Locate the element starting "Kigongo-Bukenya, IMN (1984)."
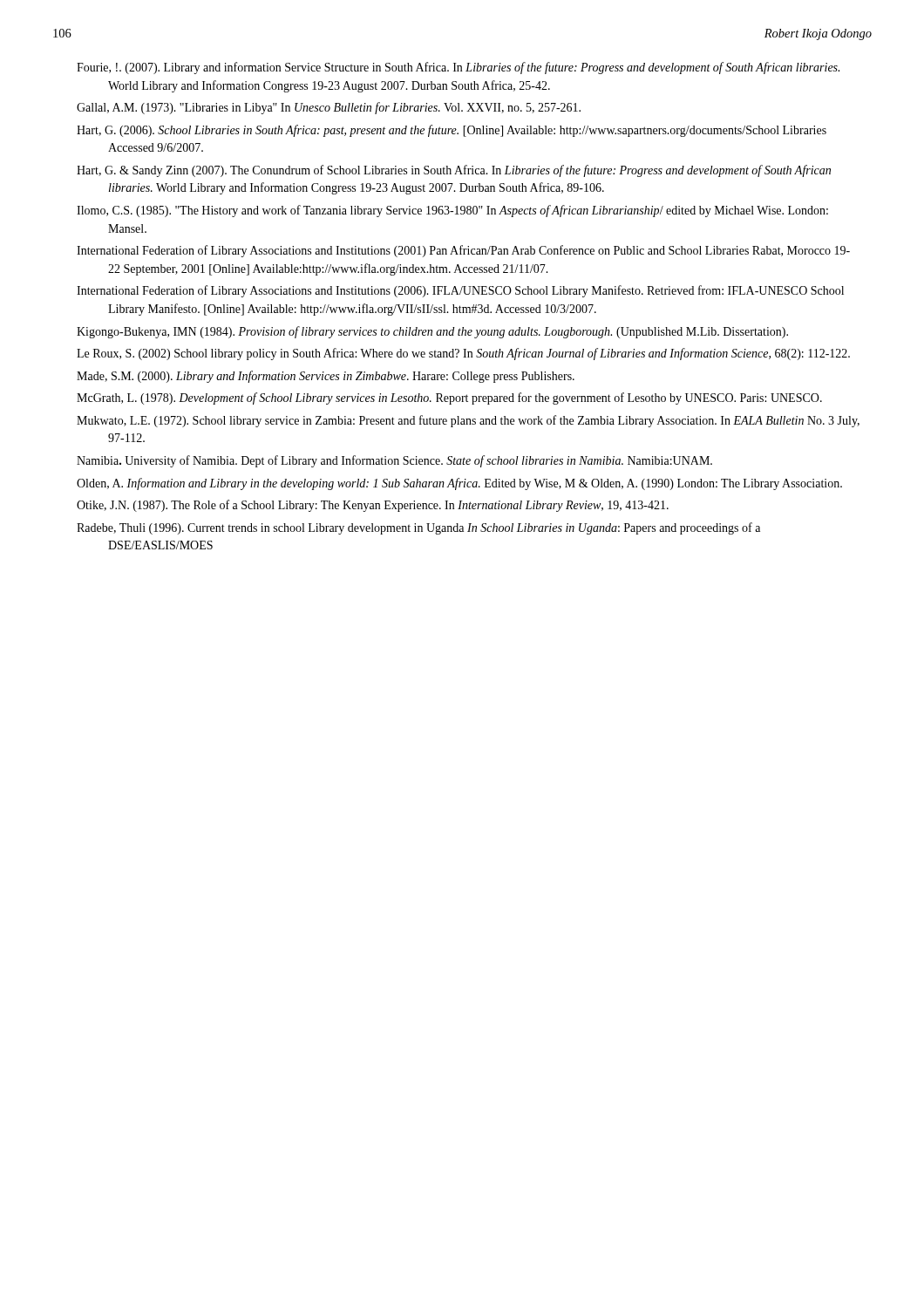Screen dimensions: 1308x924 pyautogui.click(x=433, y=331)
